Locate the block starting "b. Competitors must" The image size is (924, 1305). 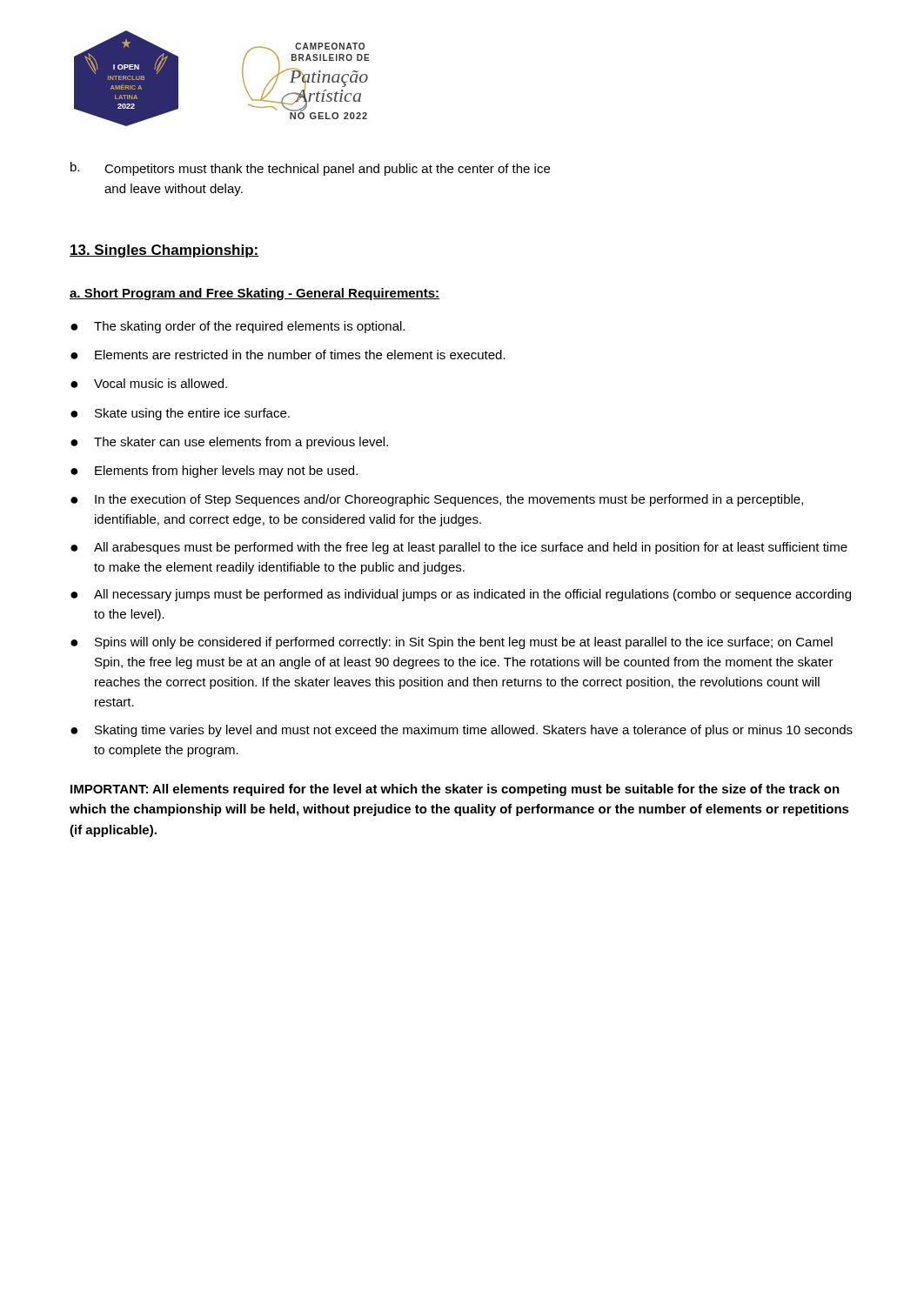(x=310, y=179)
